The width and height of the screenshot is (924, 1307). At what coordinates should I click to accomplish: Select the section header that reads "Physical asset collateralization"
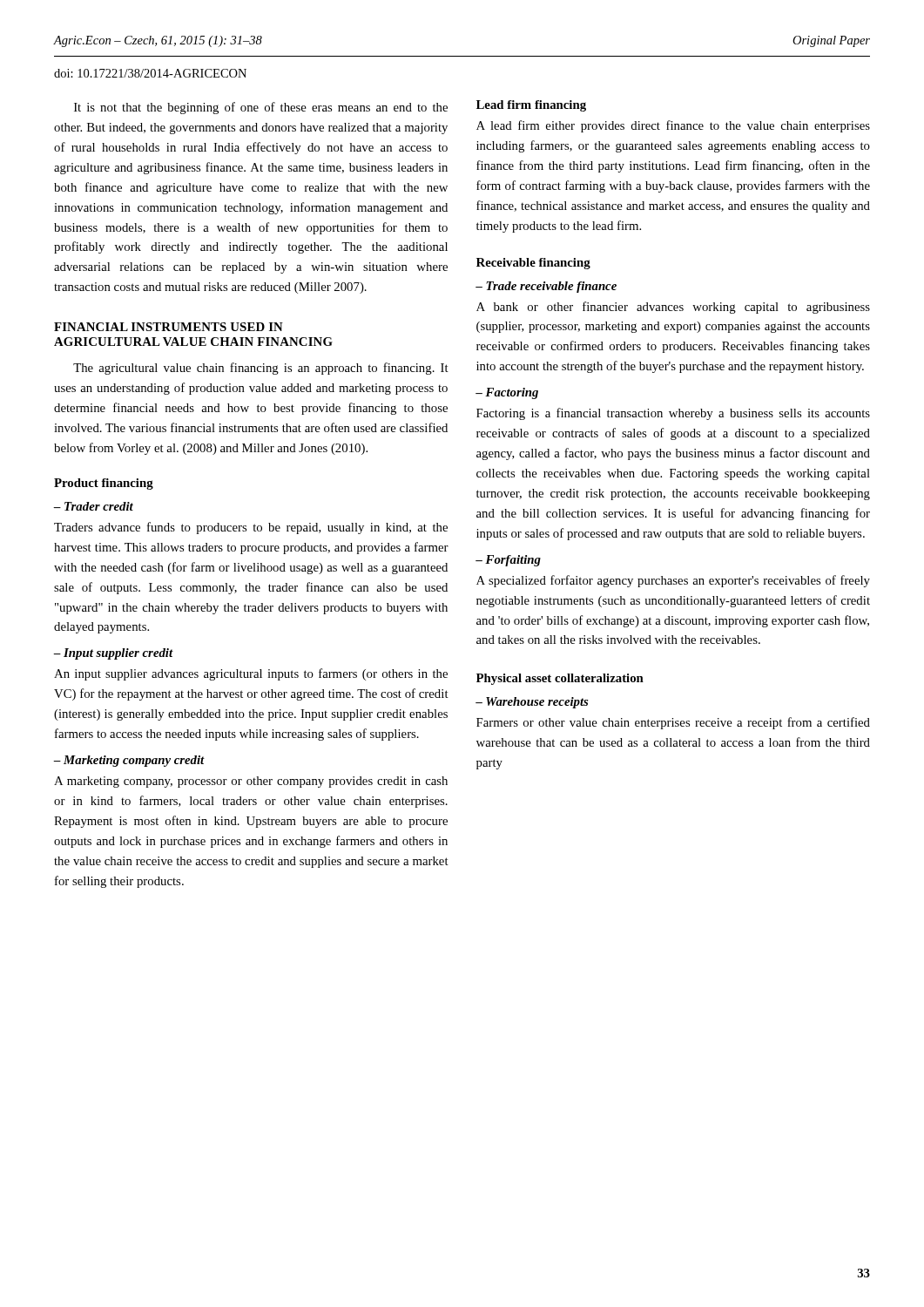pos(560,678)
